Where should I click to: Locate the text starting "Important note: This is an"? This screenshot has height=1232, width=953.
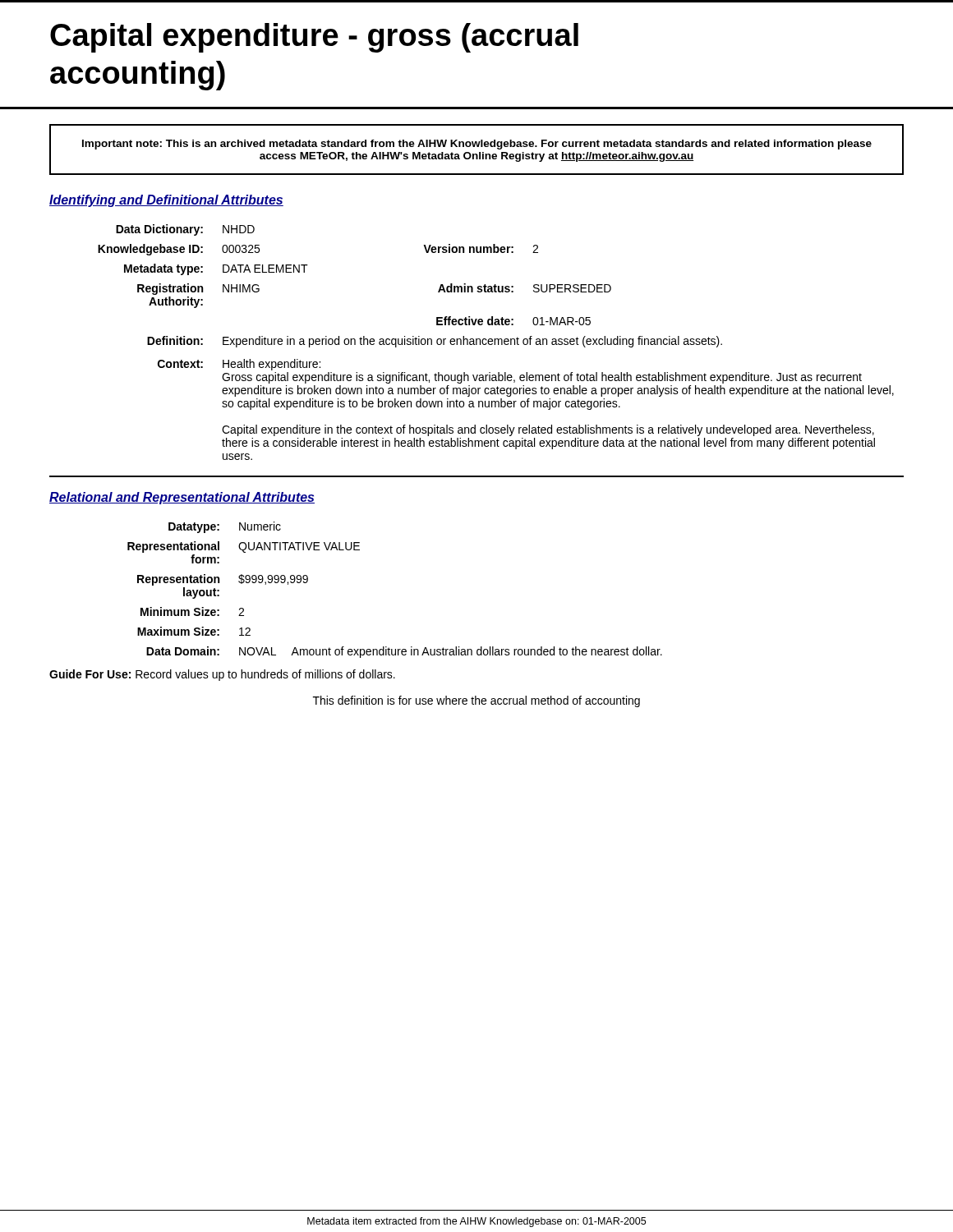[x=476, y=150]
